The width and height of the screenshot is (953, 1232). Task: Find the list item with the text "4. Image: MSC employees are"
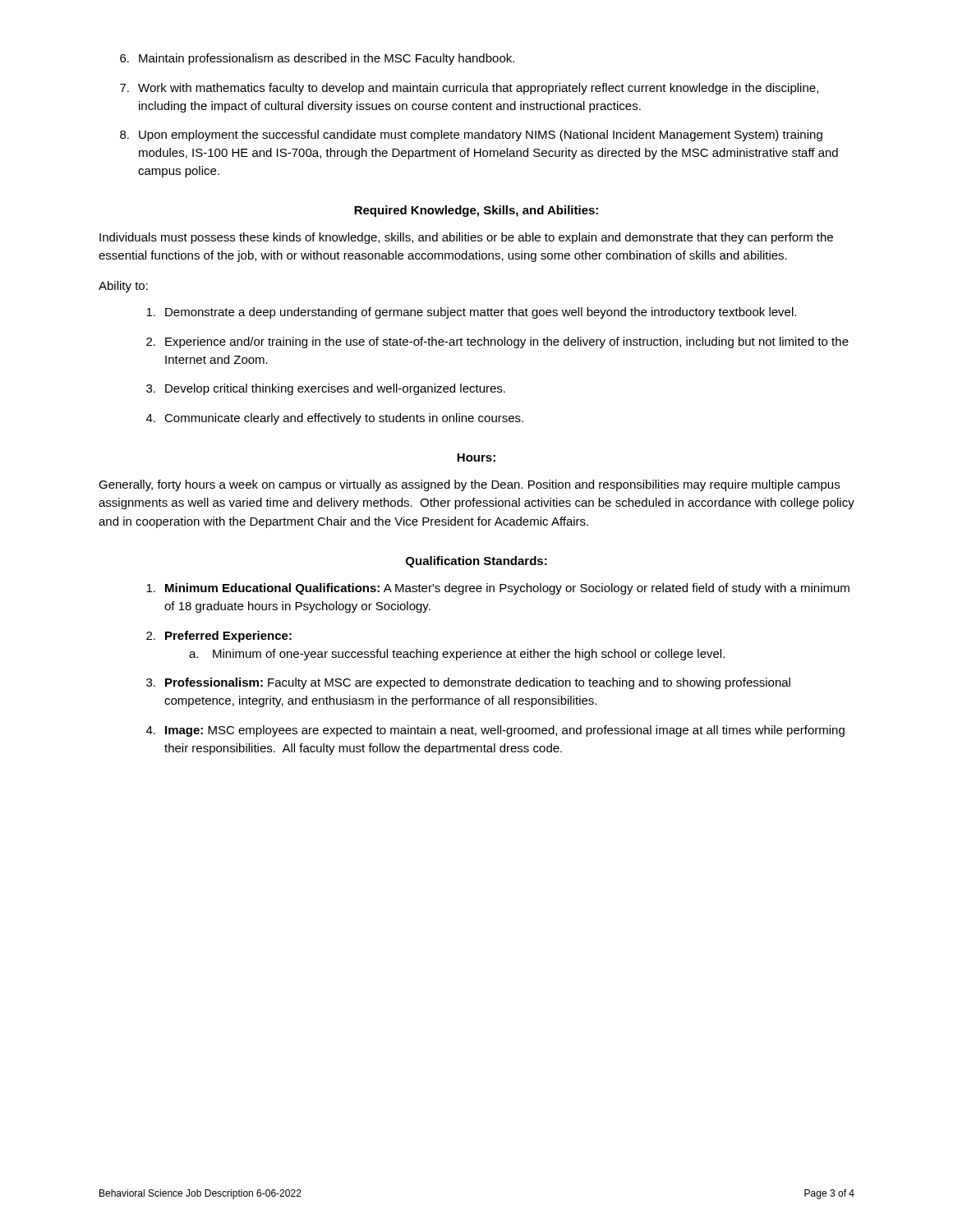pyautogui.click(x=493, y=739)
